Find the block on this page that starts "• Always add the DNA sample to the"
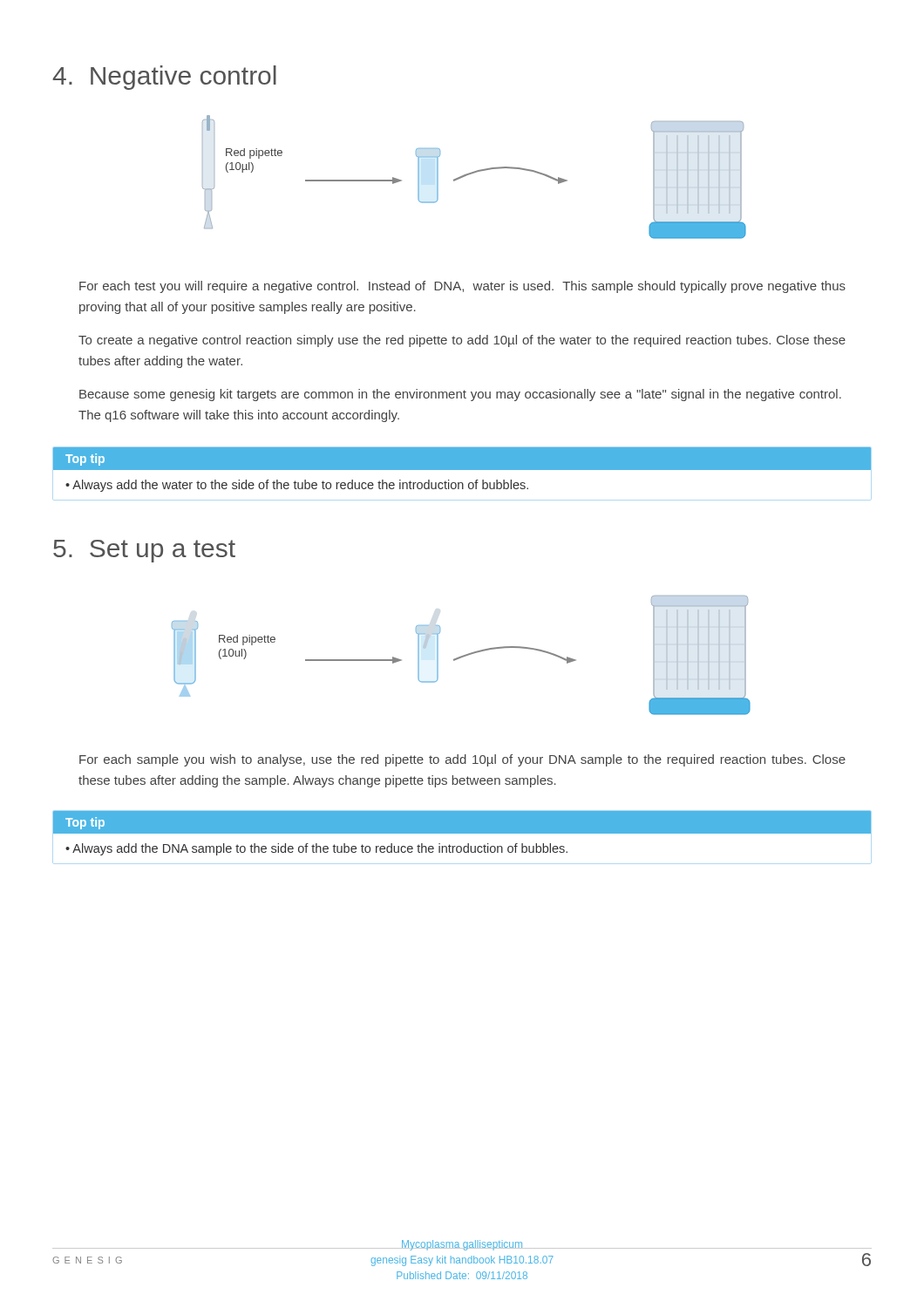The width and height of the screenshot is (924, 1308). pos(317,848)
